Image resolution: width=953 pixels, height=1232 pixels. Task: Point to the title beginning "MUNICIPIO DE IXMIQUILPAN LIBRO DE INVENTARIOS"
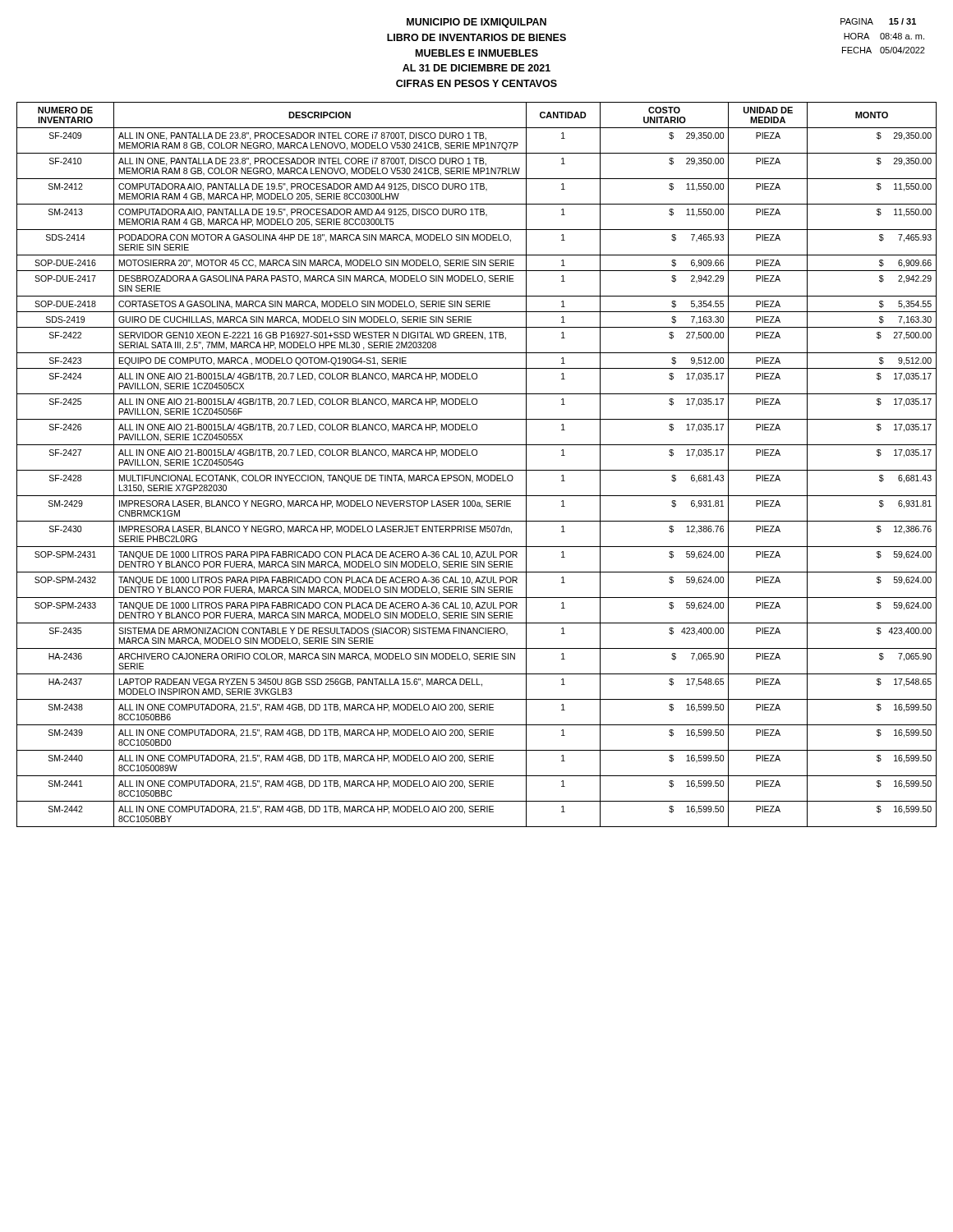click(470, 23)
